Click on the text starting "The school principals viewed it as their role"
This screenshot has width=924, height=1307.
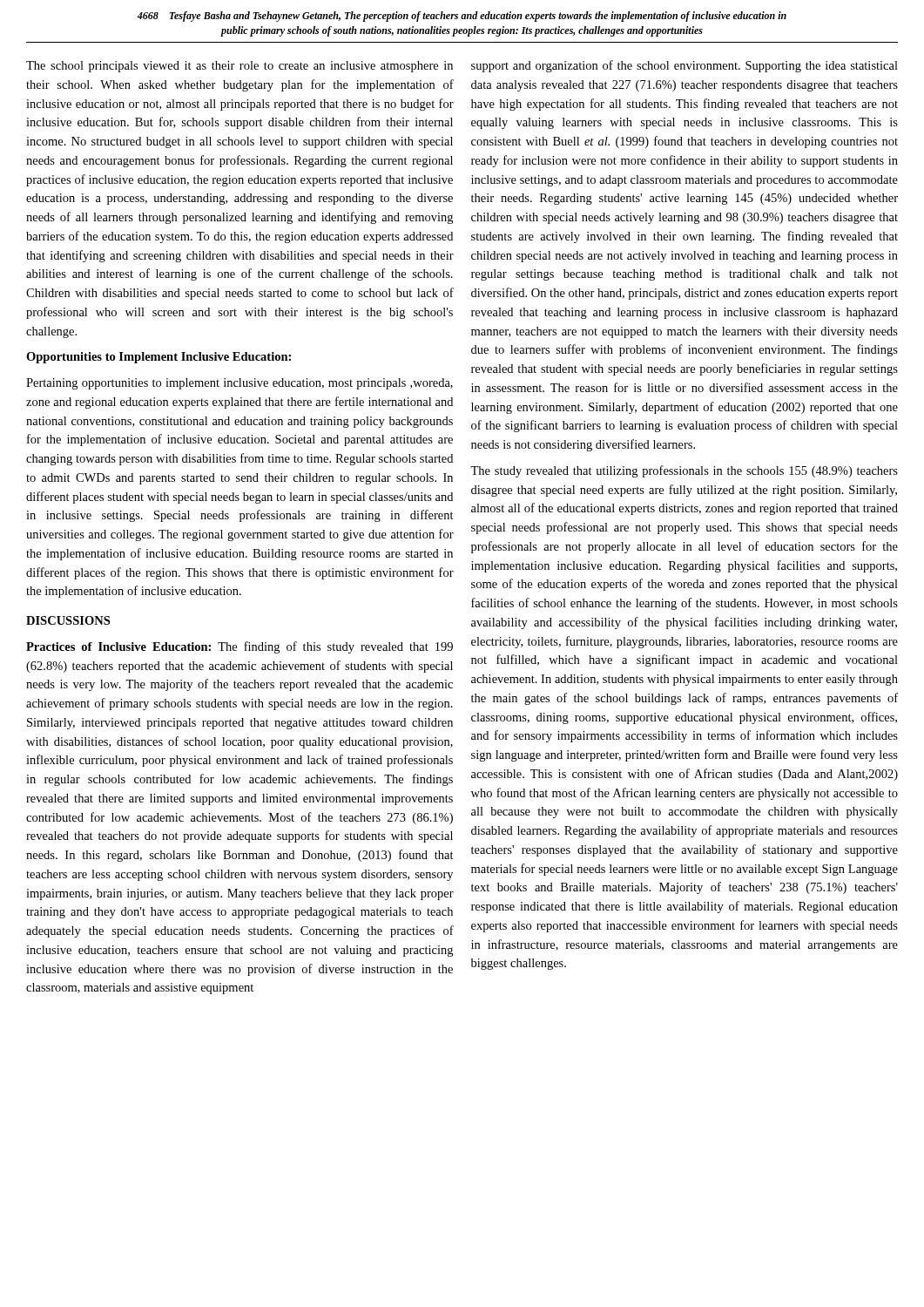[x=240, y=199]
